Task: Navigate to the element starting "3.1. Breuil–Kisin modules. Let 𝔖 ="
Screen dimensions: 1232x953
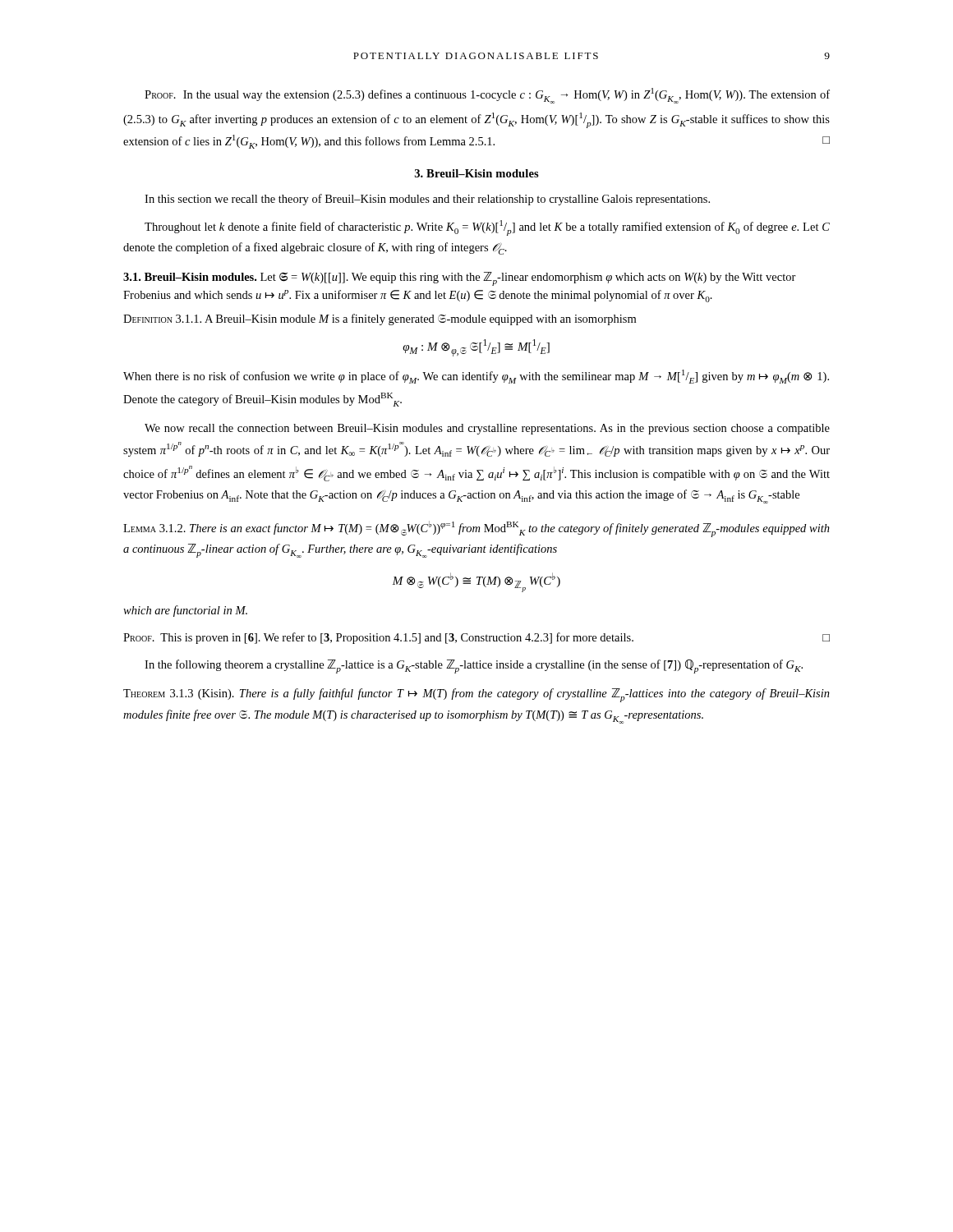Action: pos(459,287)
